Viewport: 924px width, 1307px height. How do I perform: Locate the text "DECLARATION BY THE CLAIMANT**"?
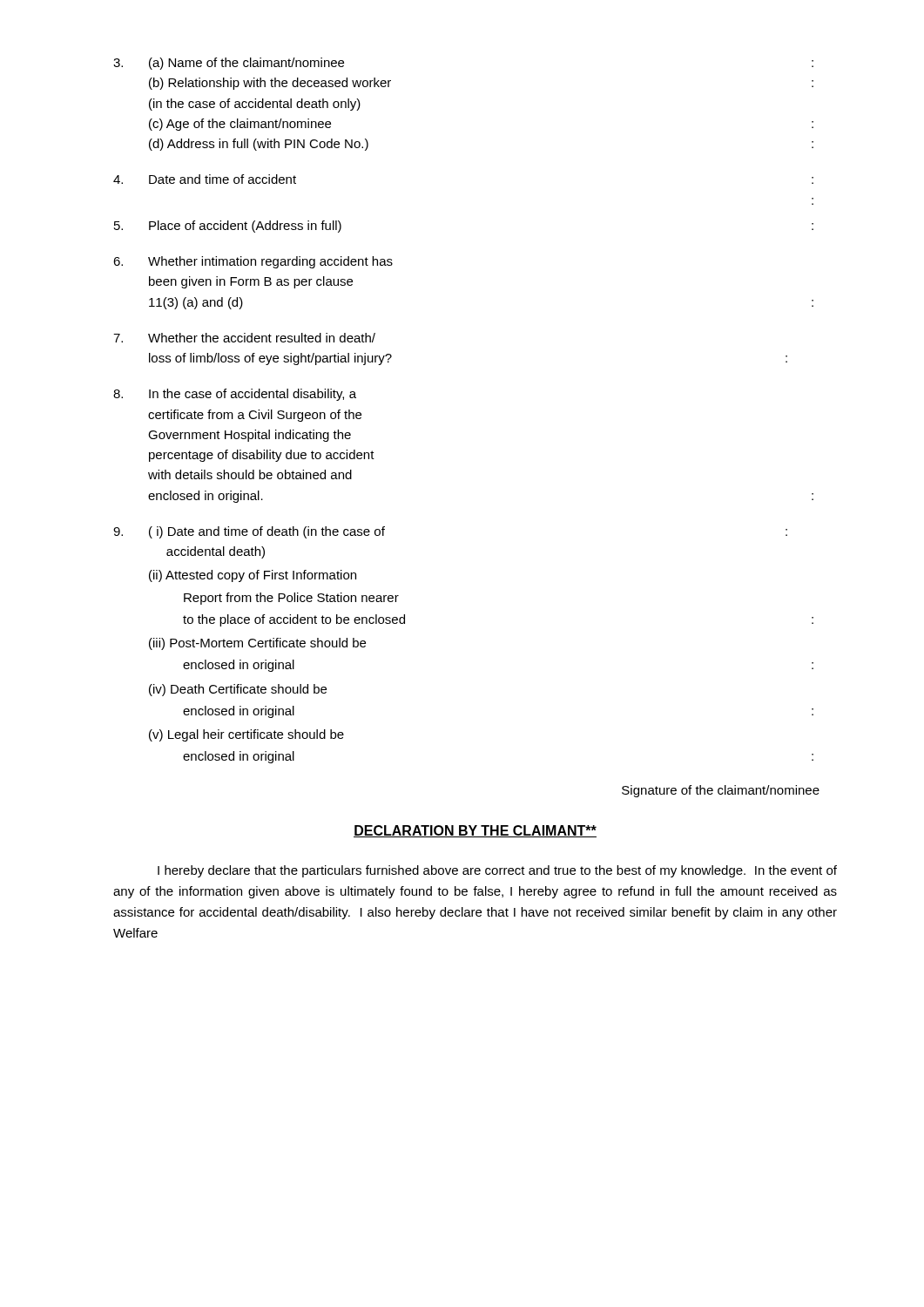click(475, 830)
